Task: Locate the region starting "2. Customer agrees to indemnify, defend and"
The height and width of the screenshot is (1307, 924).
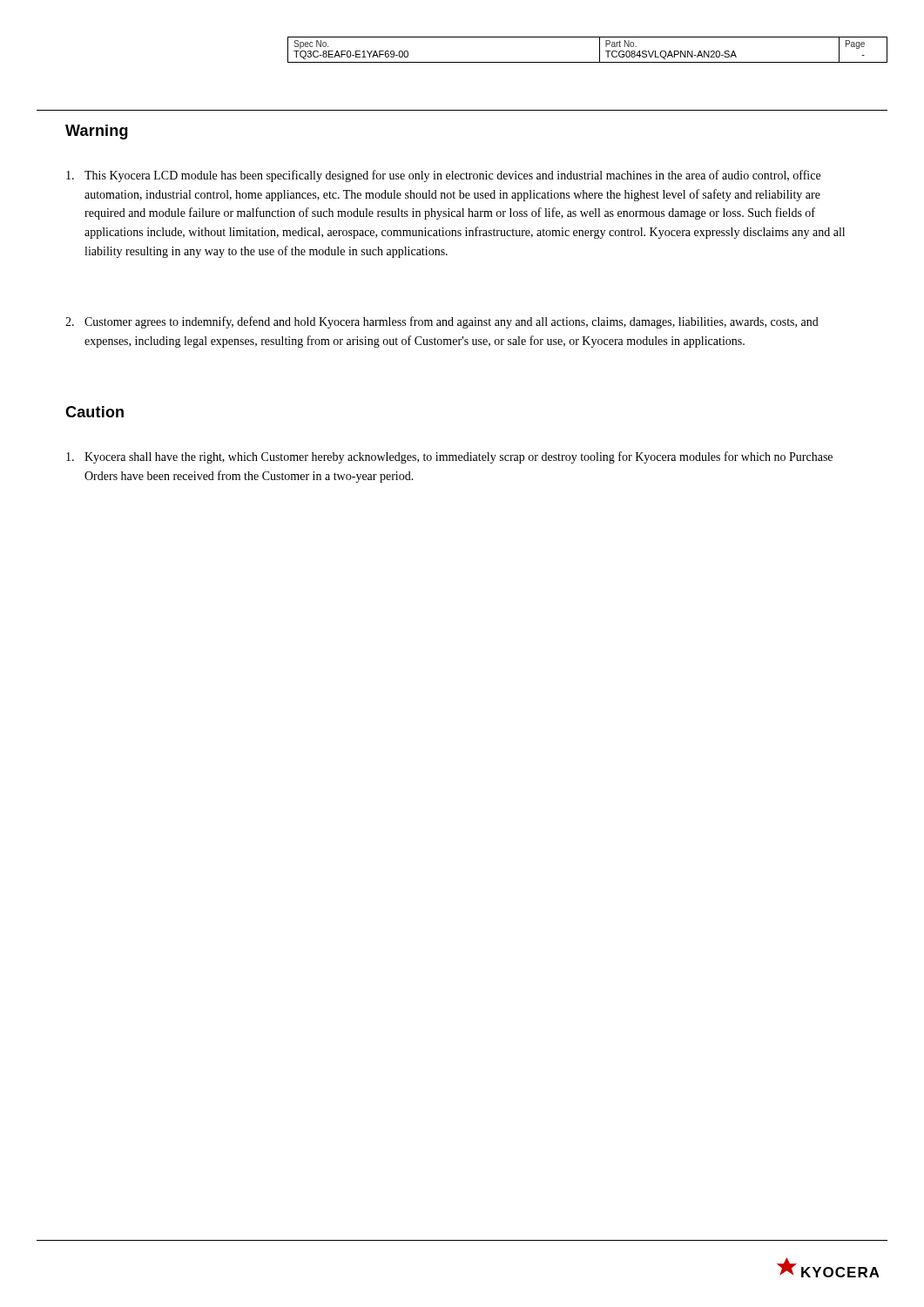Action: pos(462,332)
